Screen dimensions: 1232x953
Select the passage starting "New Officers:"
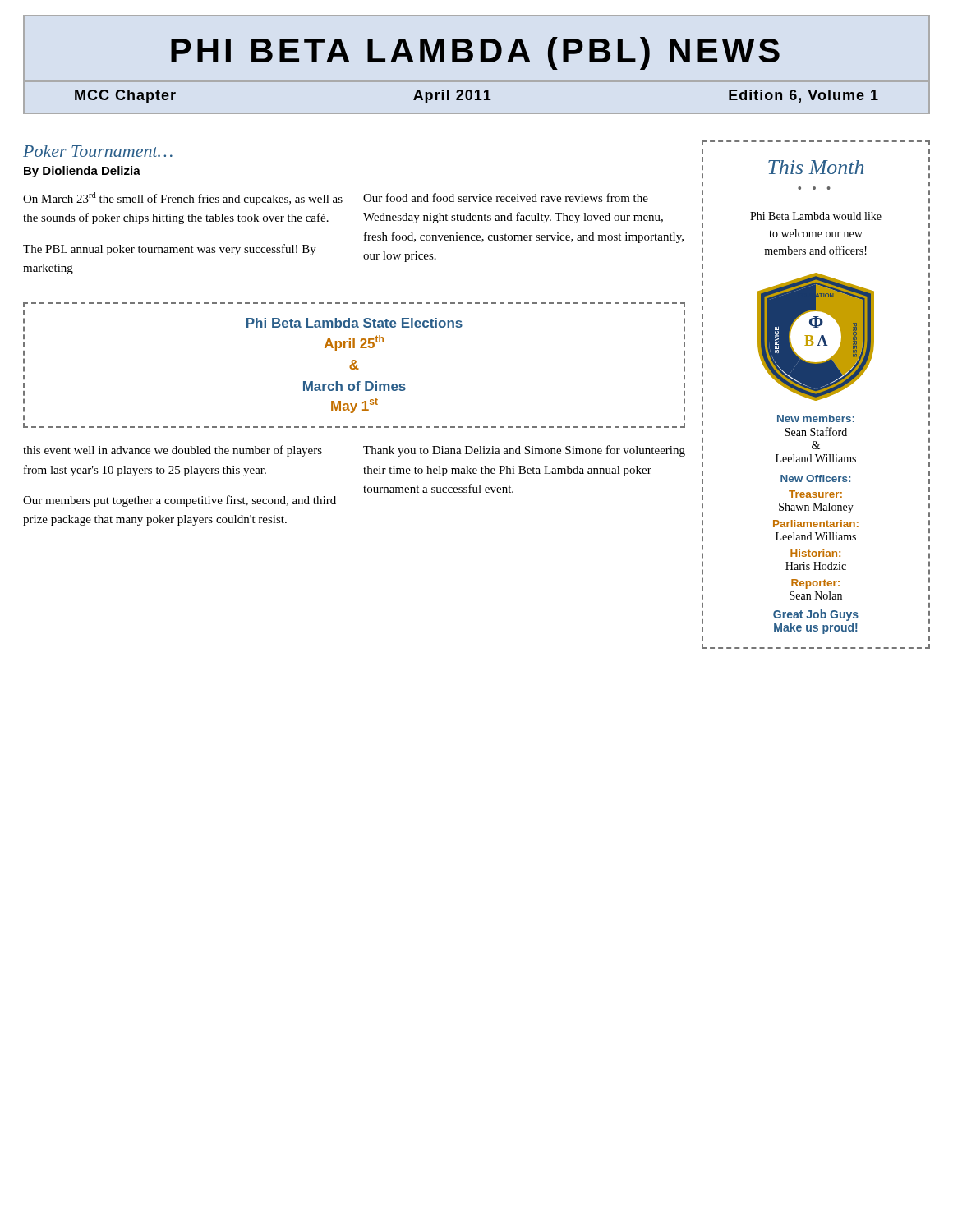click(816, 478)
